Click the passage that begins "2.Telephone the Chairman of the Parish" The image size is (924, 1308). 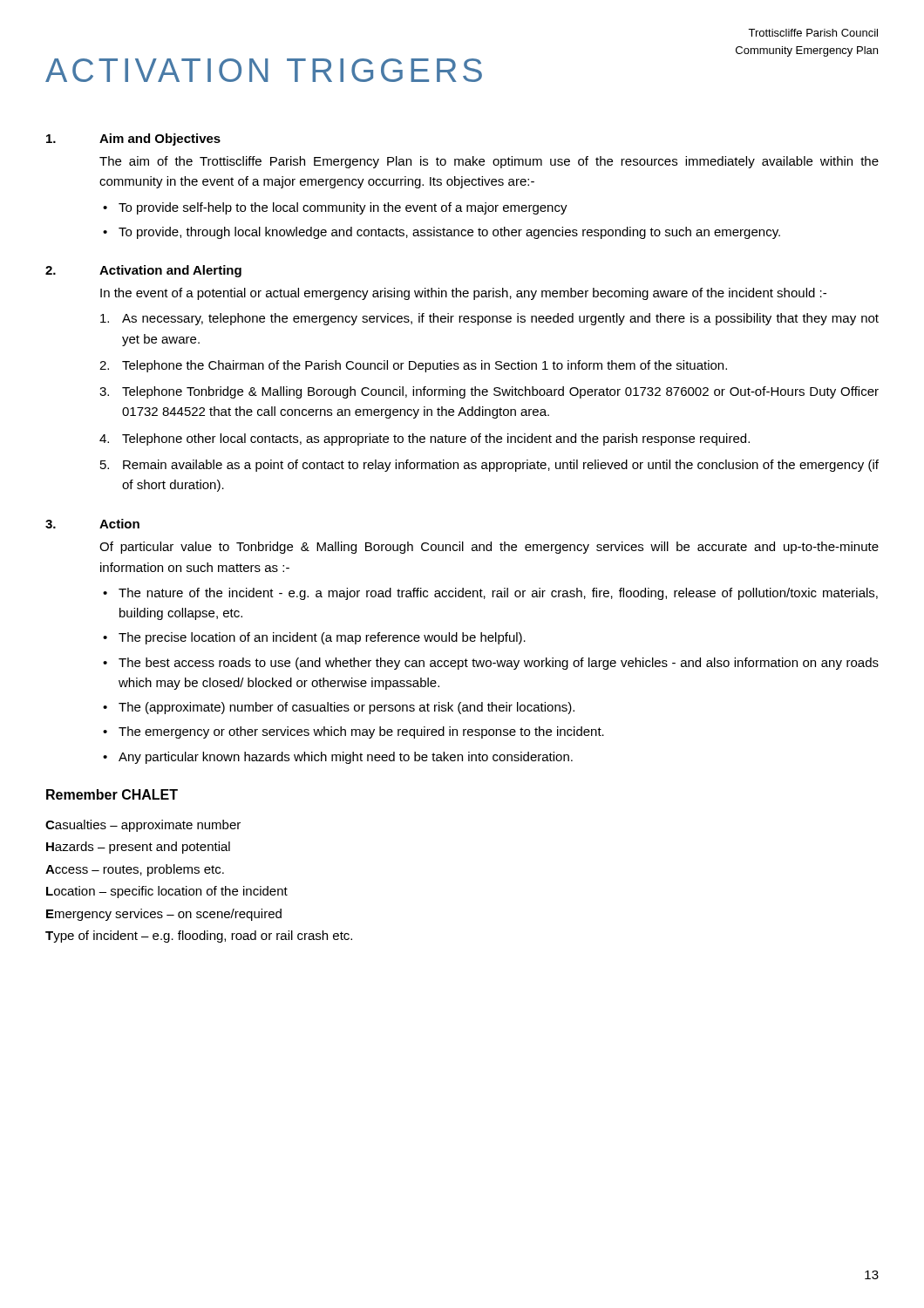point(489,365)
